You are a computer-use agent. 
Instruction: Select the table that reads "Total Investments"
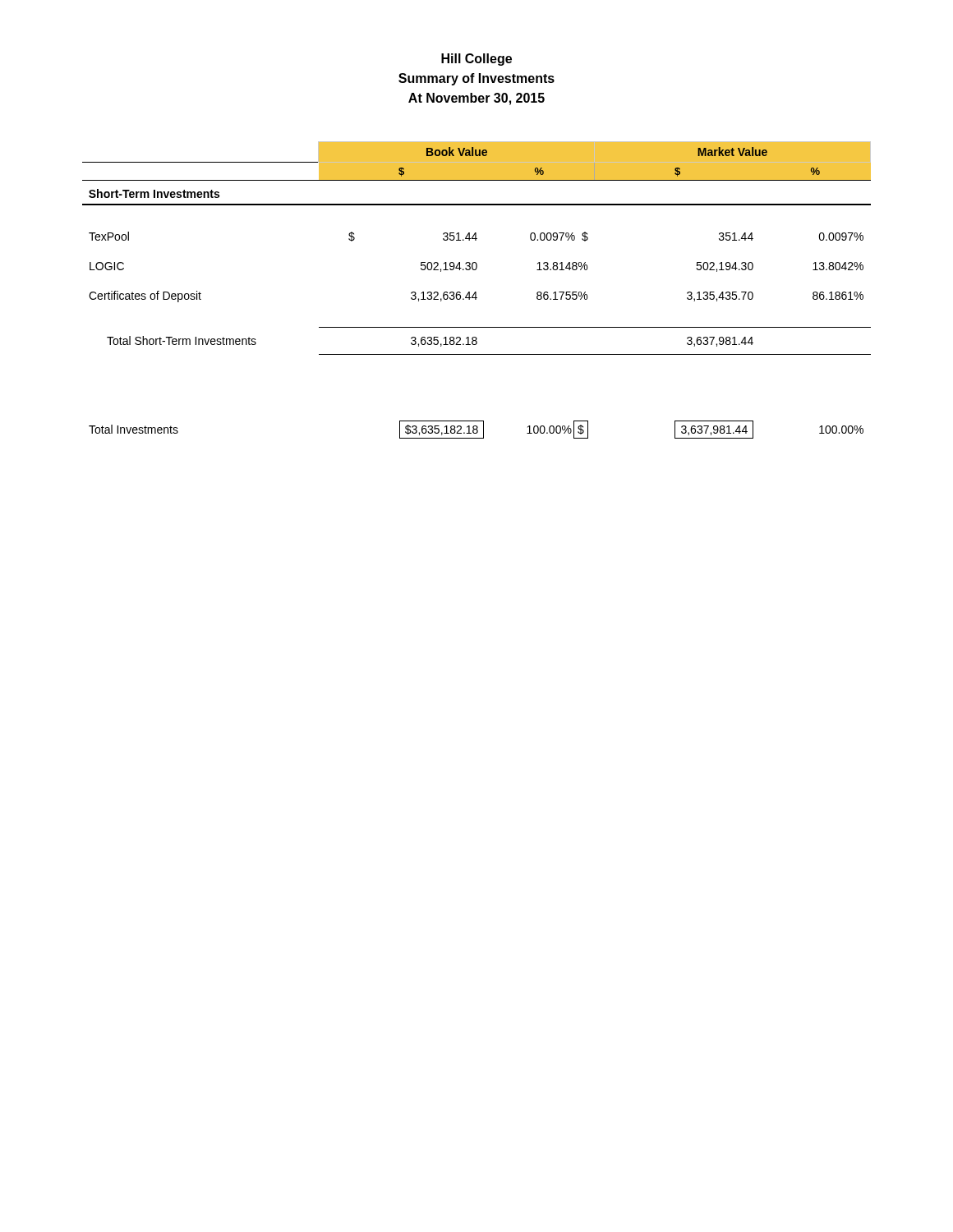click(476, 293)
